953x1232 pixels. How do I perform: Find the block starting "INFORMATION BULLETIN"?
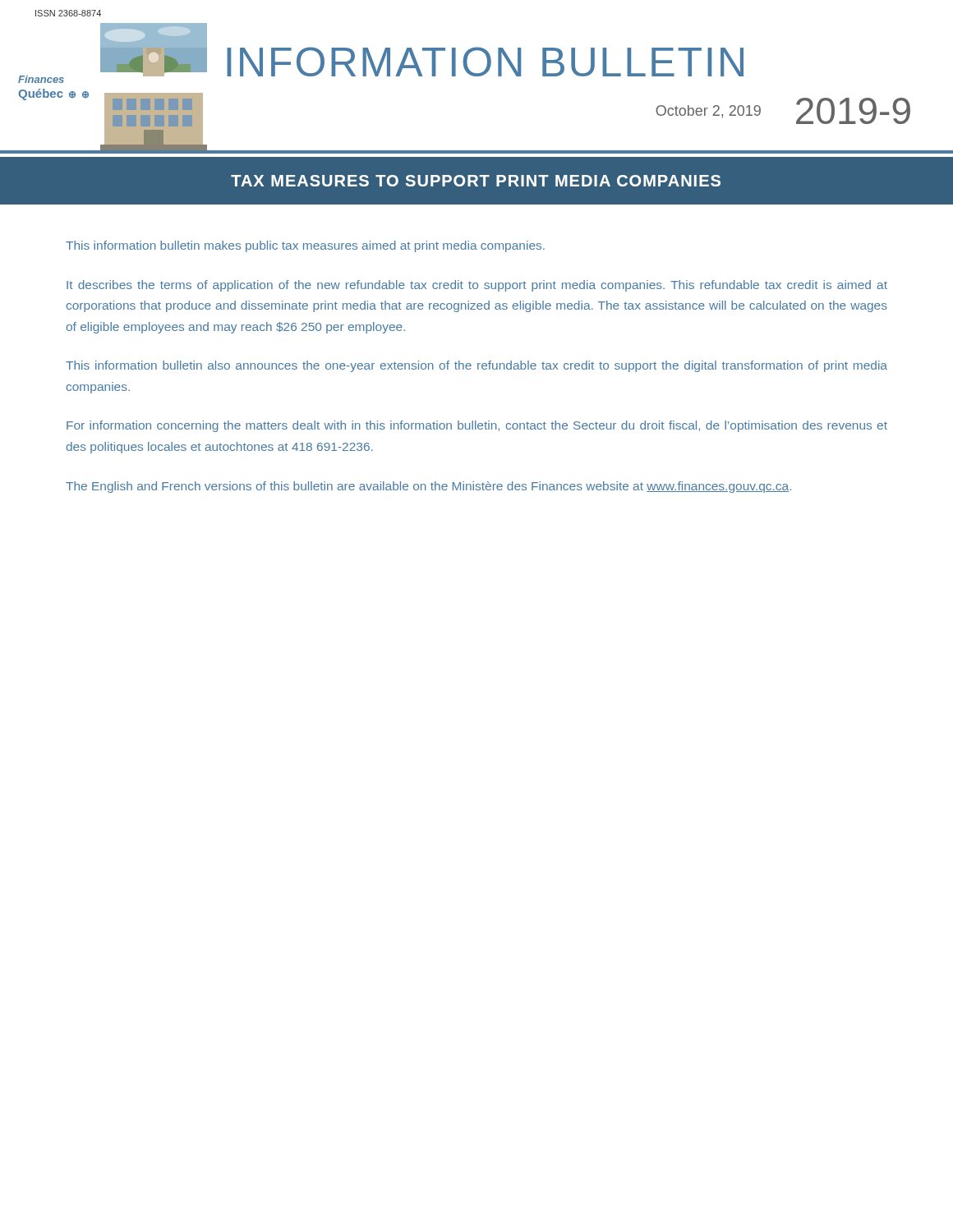(486, 63)
